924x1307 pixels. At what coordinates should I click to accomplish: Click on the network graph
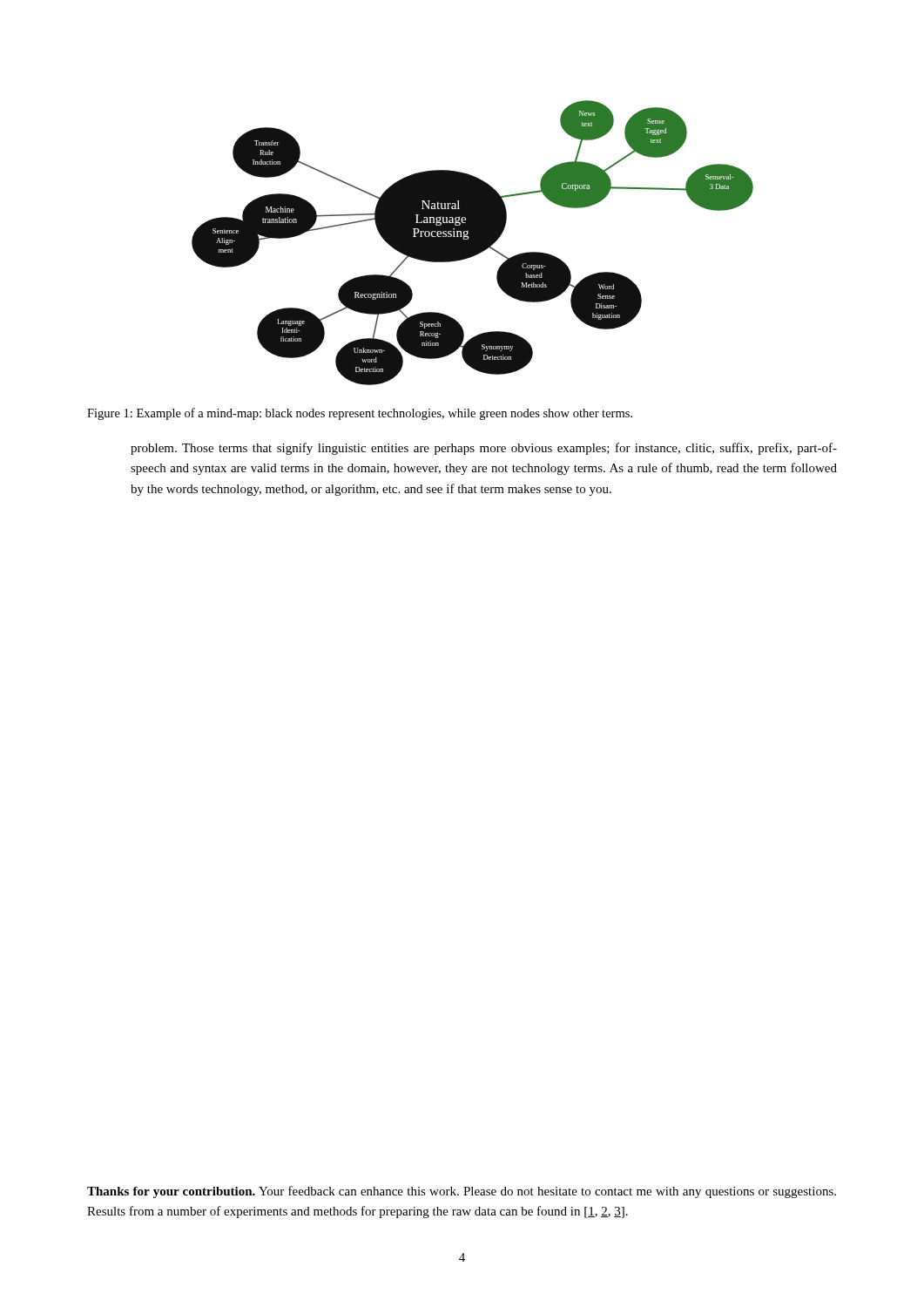[462, 224]
